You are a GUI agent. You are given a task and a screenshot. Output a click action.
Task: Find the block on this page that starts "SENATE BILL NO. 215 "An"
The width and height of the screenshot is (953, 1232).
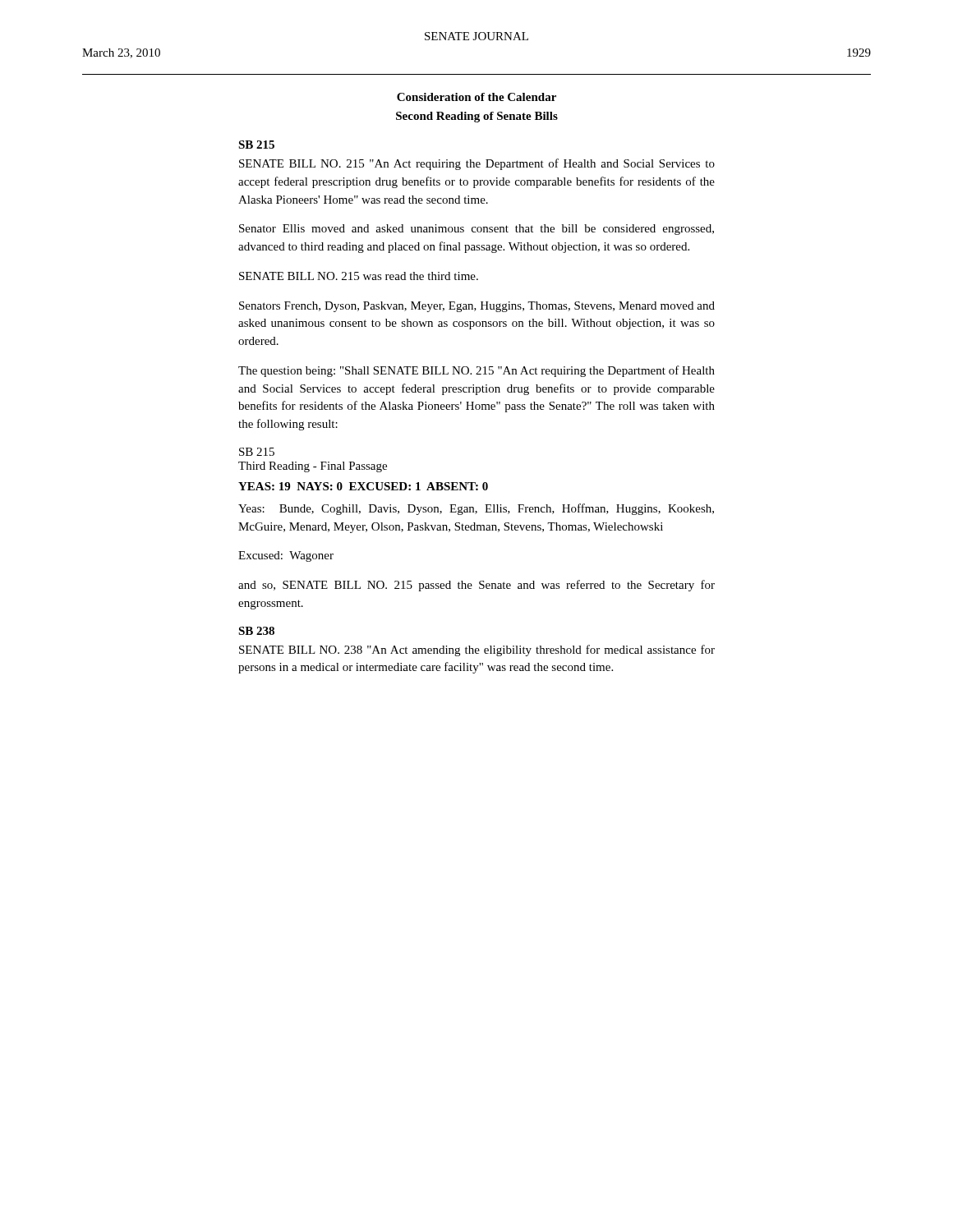click(476, 181)
